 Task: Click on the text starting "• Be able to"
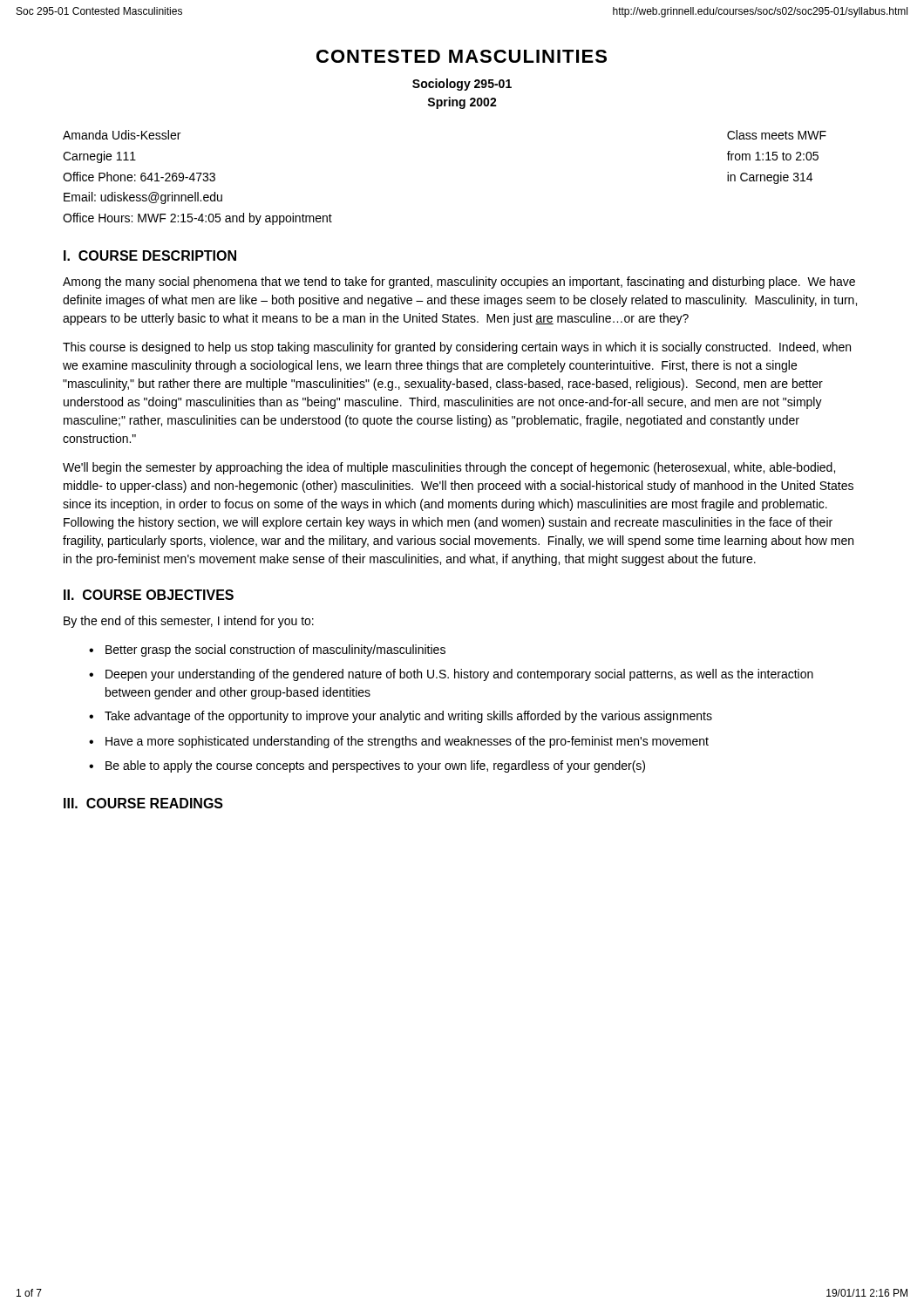click(x=475, y=767)
